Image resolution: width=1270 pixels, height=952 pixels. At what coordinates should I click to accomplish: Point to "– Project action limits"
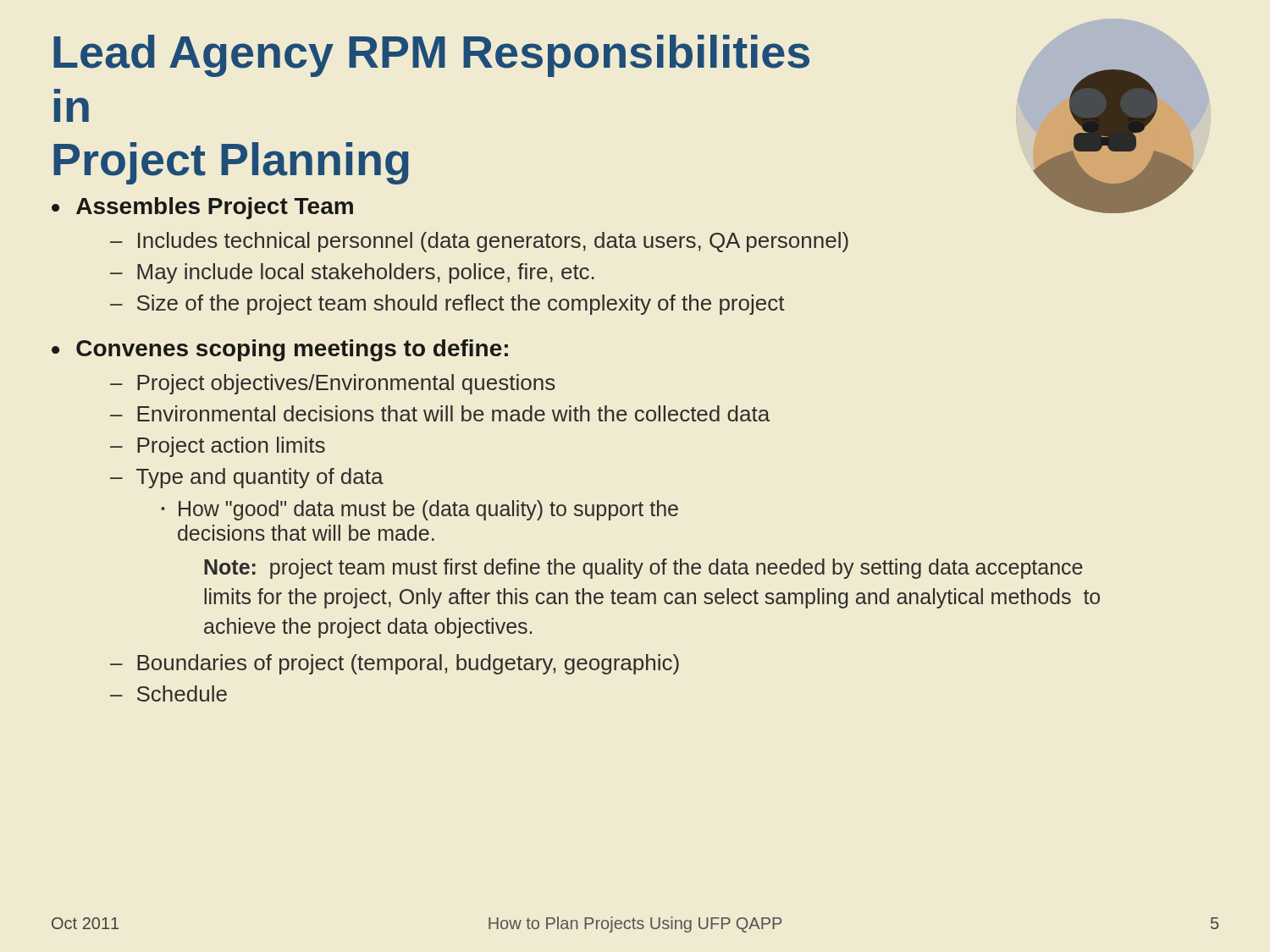pyautogui.click(x=218, y=447)
